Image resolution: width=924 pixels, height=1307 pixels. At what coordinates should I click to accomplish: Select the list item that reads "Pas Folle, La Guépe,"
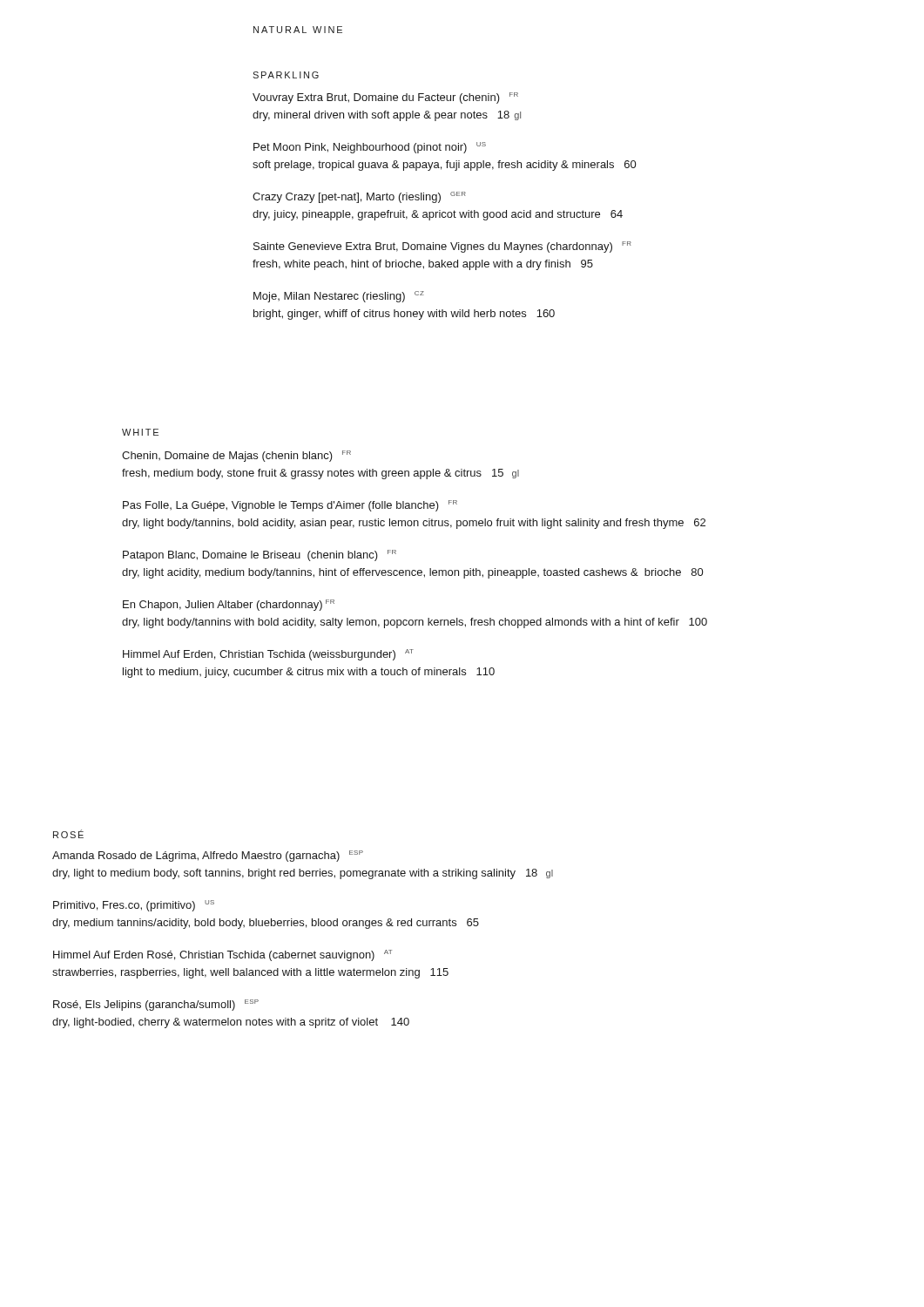(x=501, y=514)
